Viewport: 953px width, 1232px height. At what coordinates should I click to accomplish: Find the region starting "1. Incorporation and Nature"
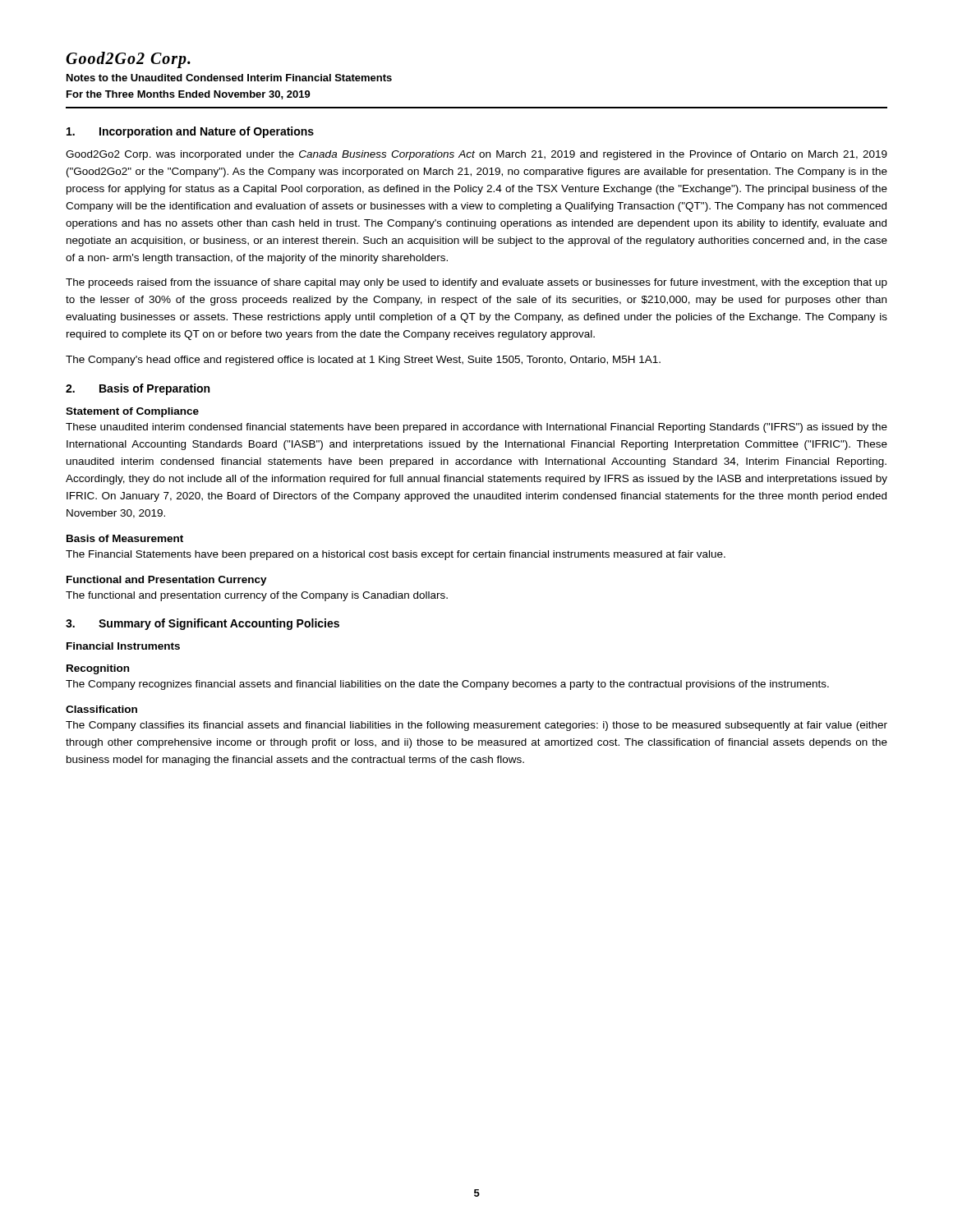pyautogui.click(x=190, y=131)
